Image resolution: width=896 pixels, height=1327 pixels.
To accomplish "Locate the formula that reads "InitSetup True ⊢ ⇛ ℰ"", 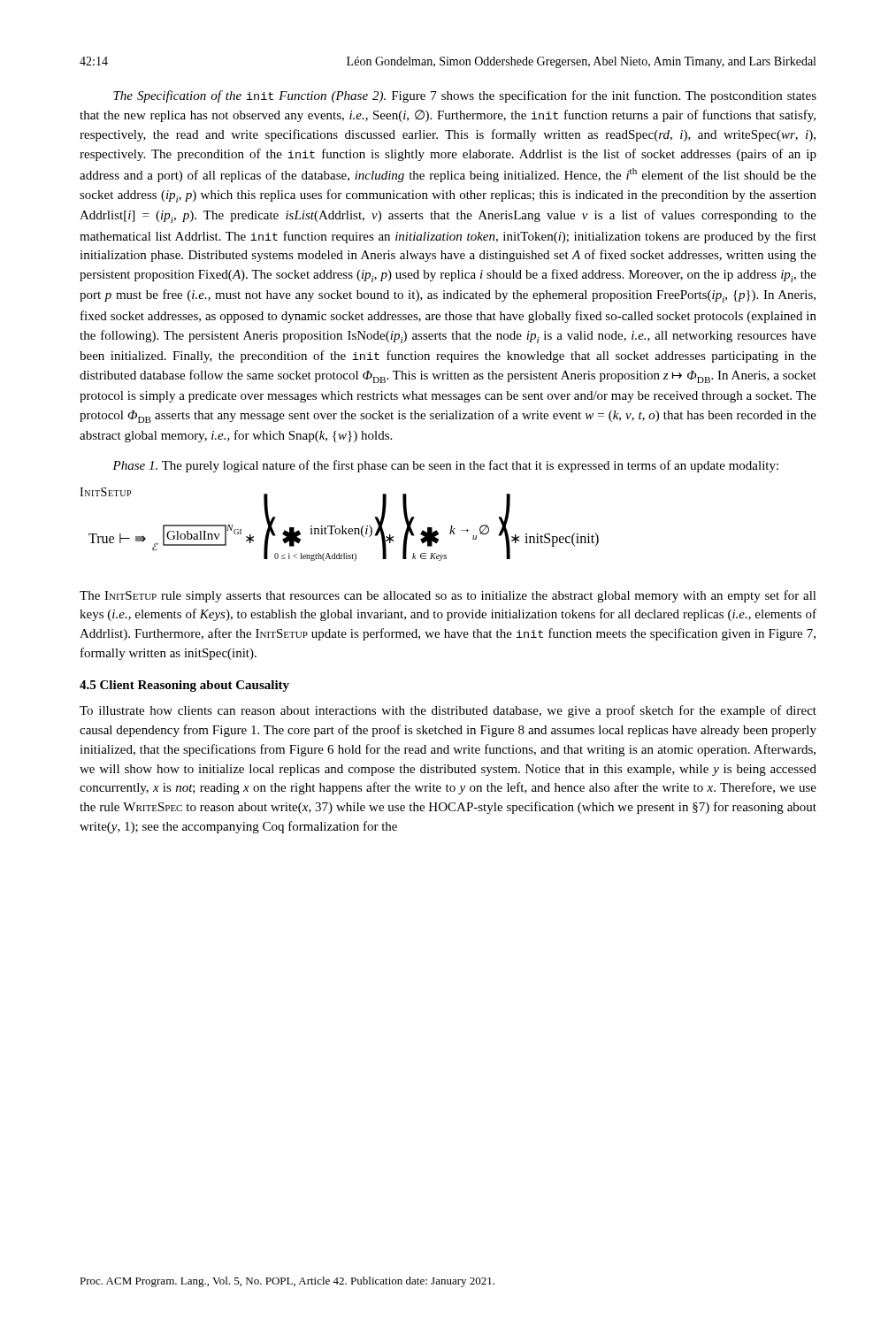I will [448, 529].
